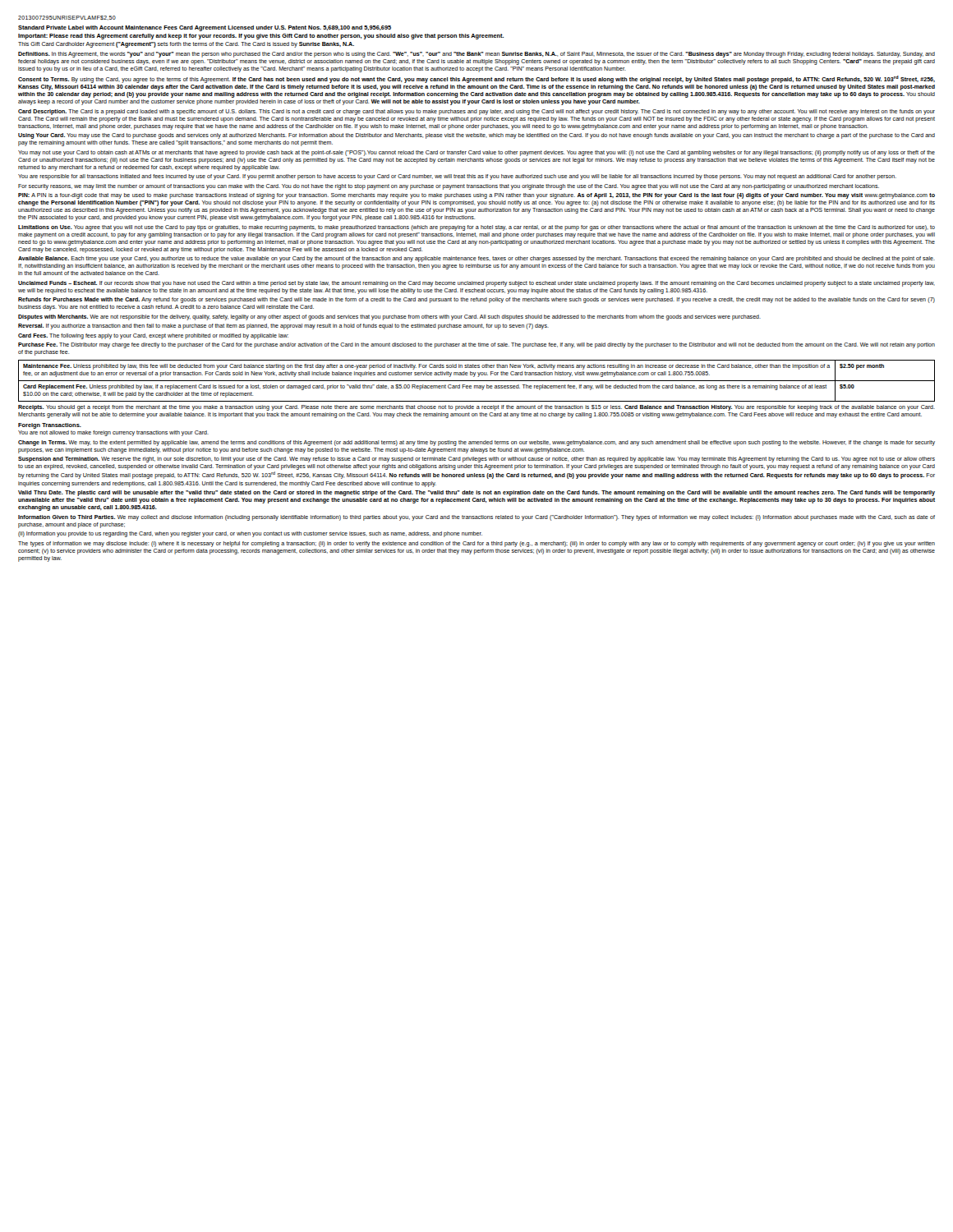The image size is (953, 1232).
Task: Locate the text block containing "Definitions. In this Agreement, the words"
Action: coord(476,61)
